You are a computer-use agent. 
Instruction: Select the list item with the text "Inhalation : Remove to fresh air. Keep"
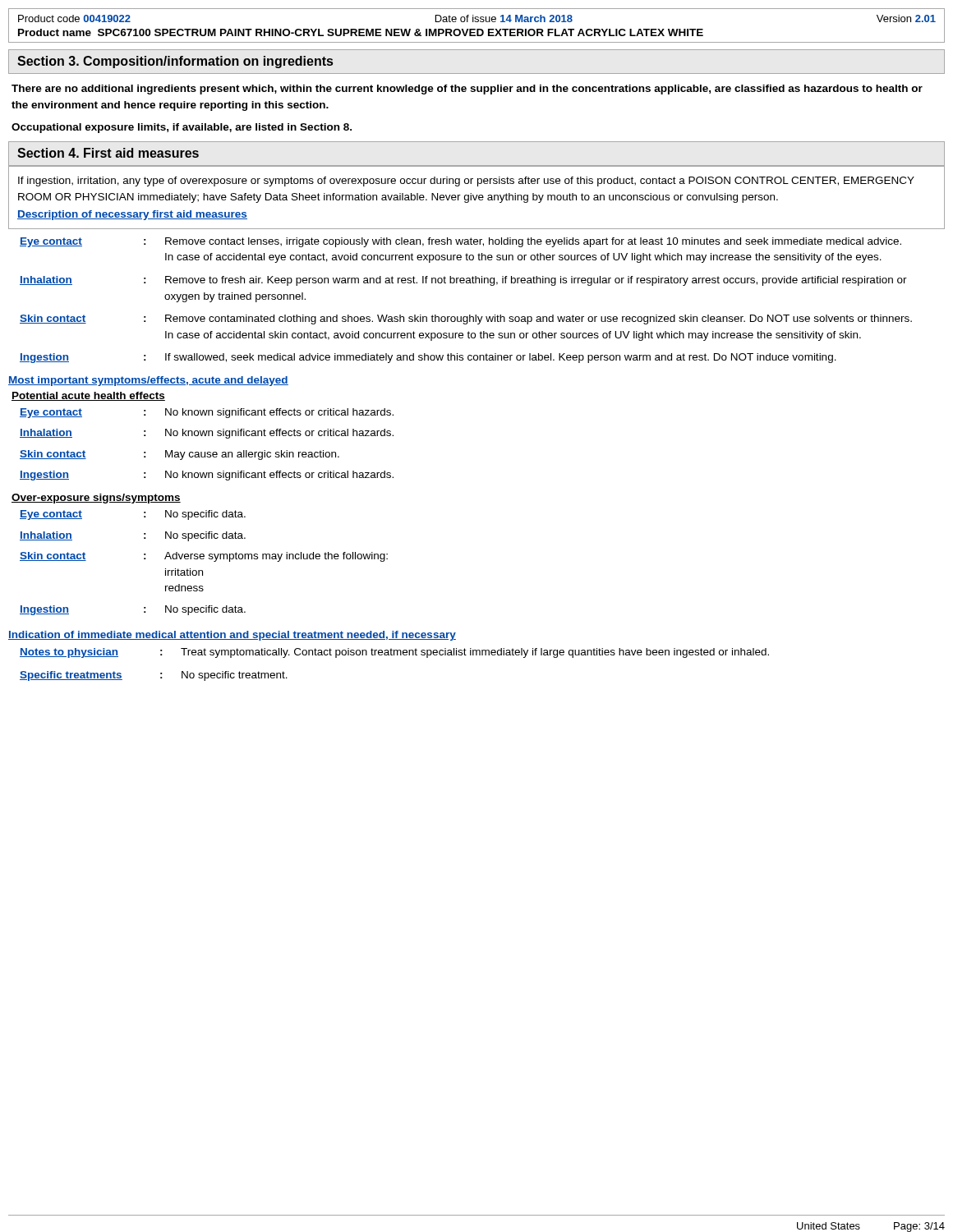point(476,288)
